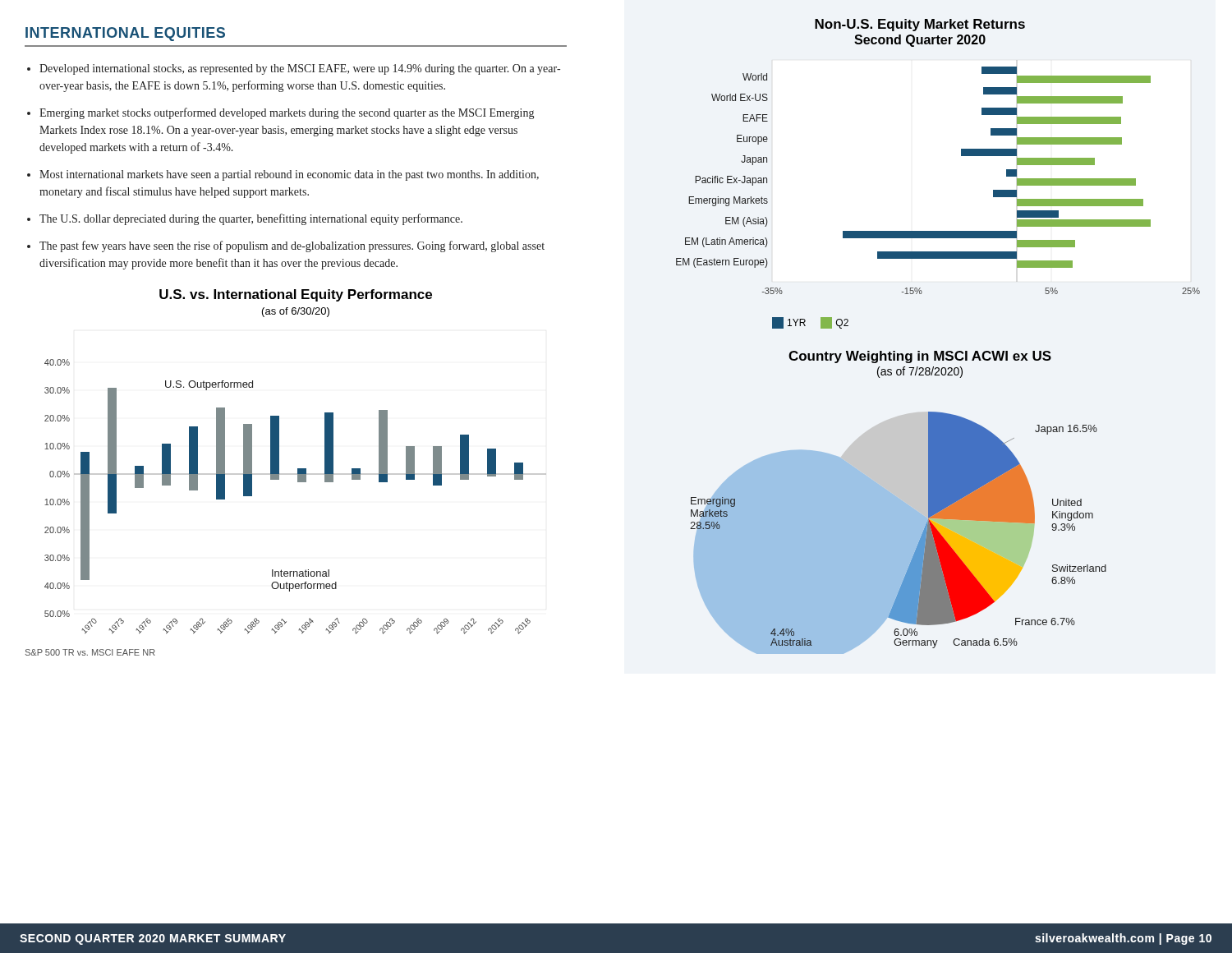Find the passage starting "The past few years have seen the rise"
The width and height of the screenshot is (1232, 953).
[292, 255]
